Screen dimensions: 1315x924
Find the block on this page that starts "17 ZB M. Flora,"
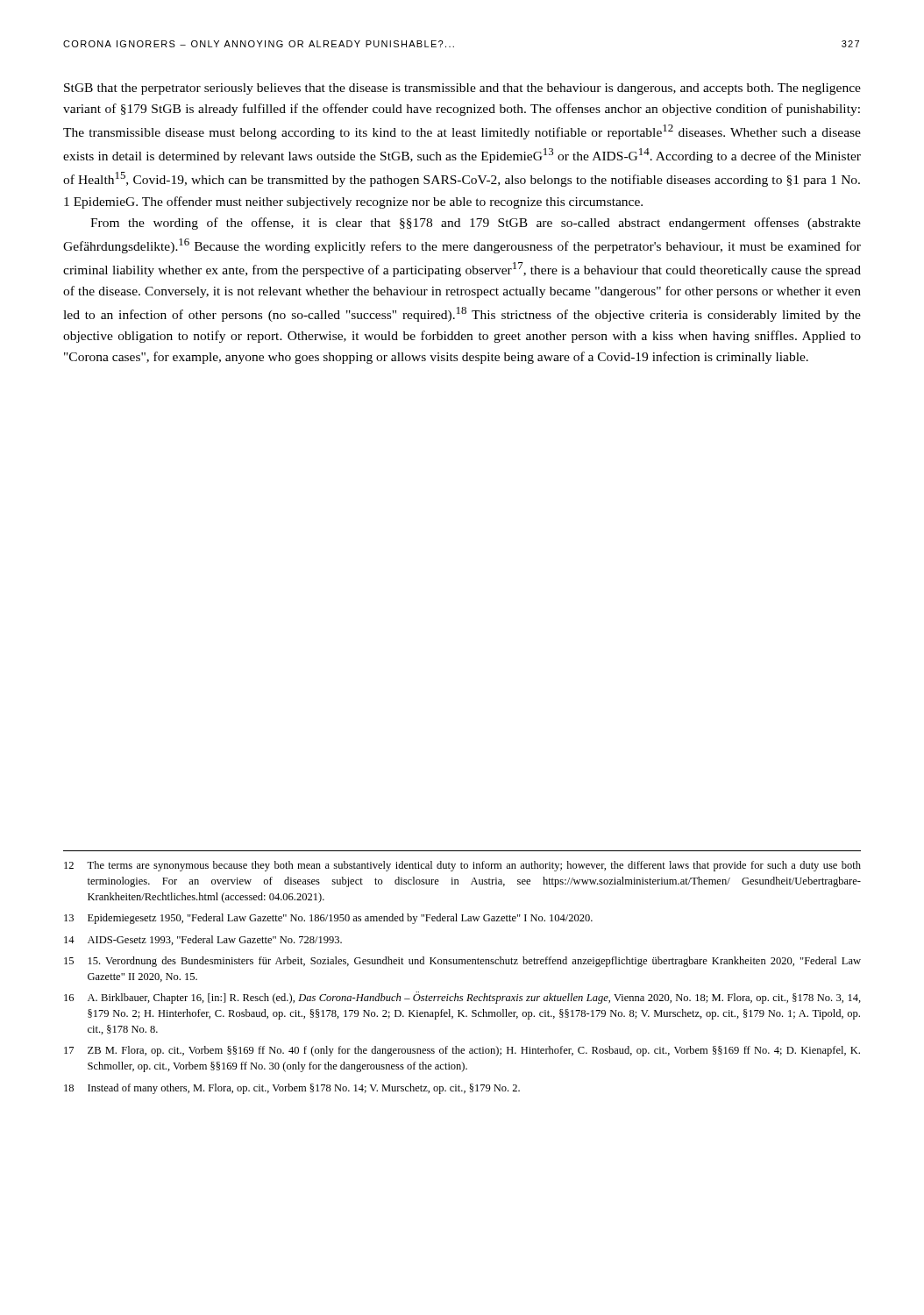coord(462,1058)
